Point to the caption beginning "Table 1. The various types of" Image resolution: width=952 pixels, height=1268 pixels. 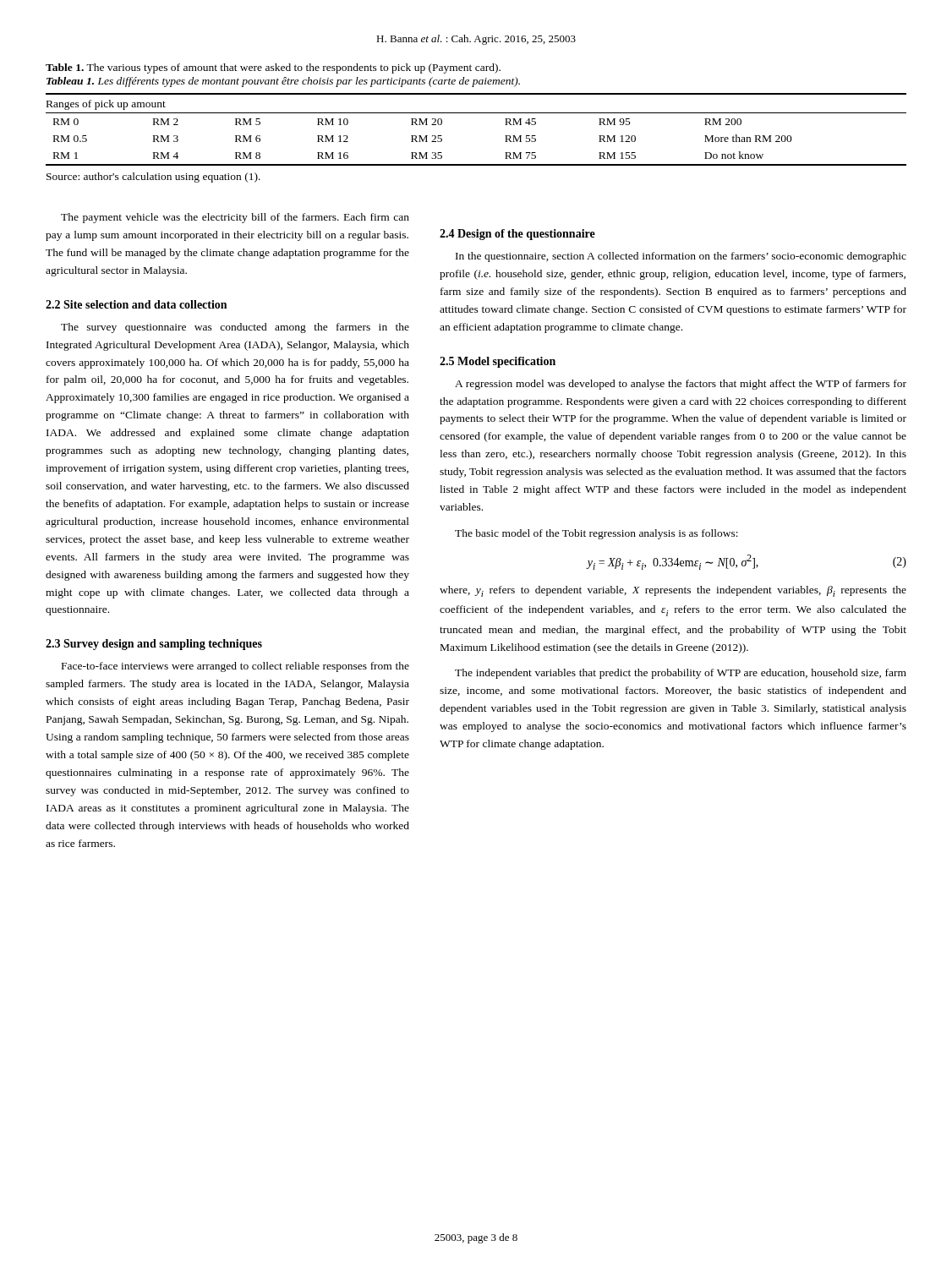tap(283, 74)
